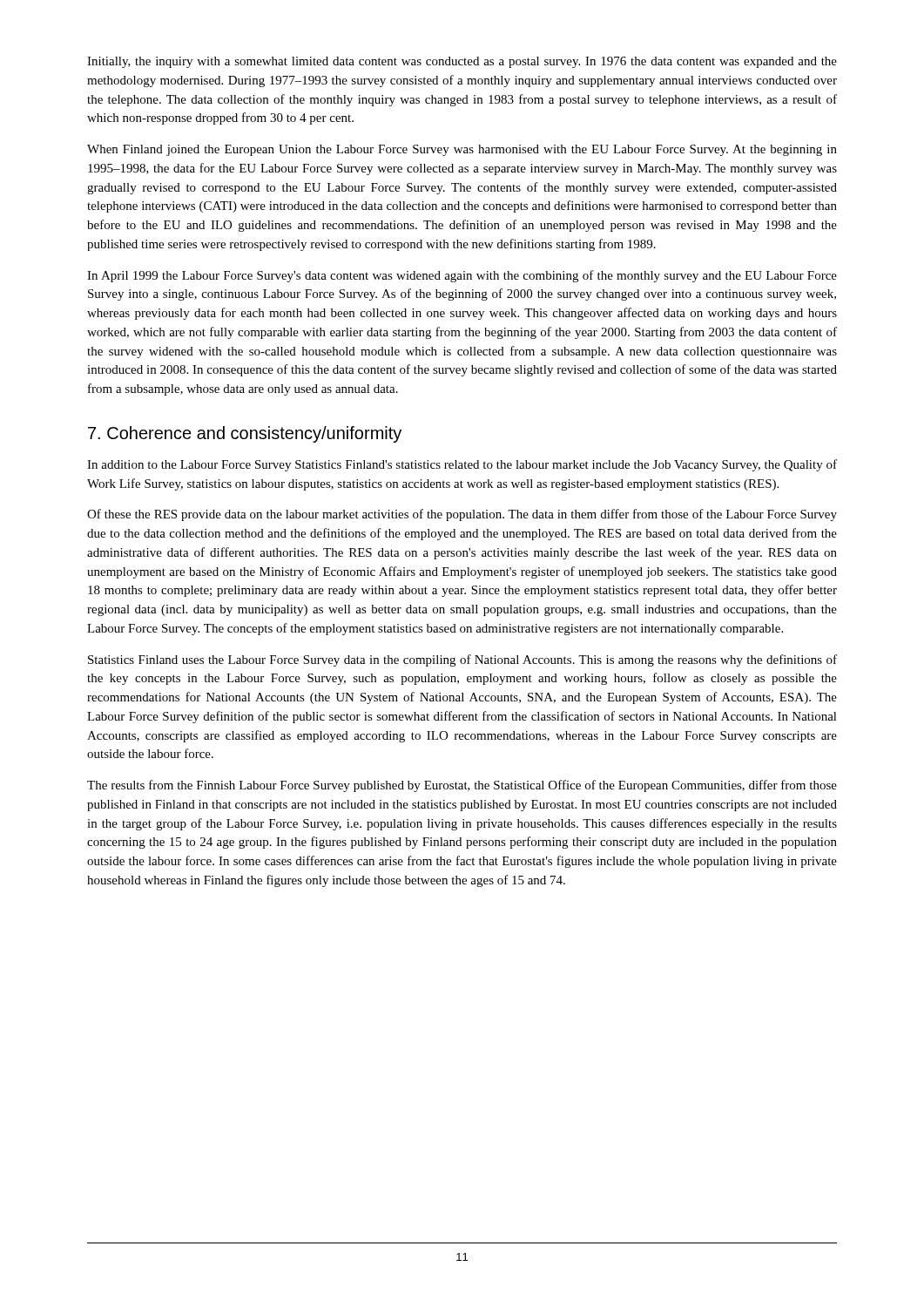Find the element starting "In April 1999 the Labour"
The height and width of the screenshot is (1307, 924).
point(462,333)
